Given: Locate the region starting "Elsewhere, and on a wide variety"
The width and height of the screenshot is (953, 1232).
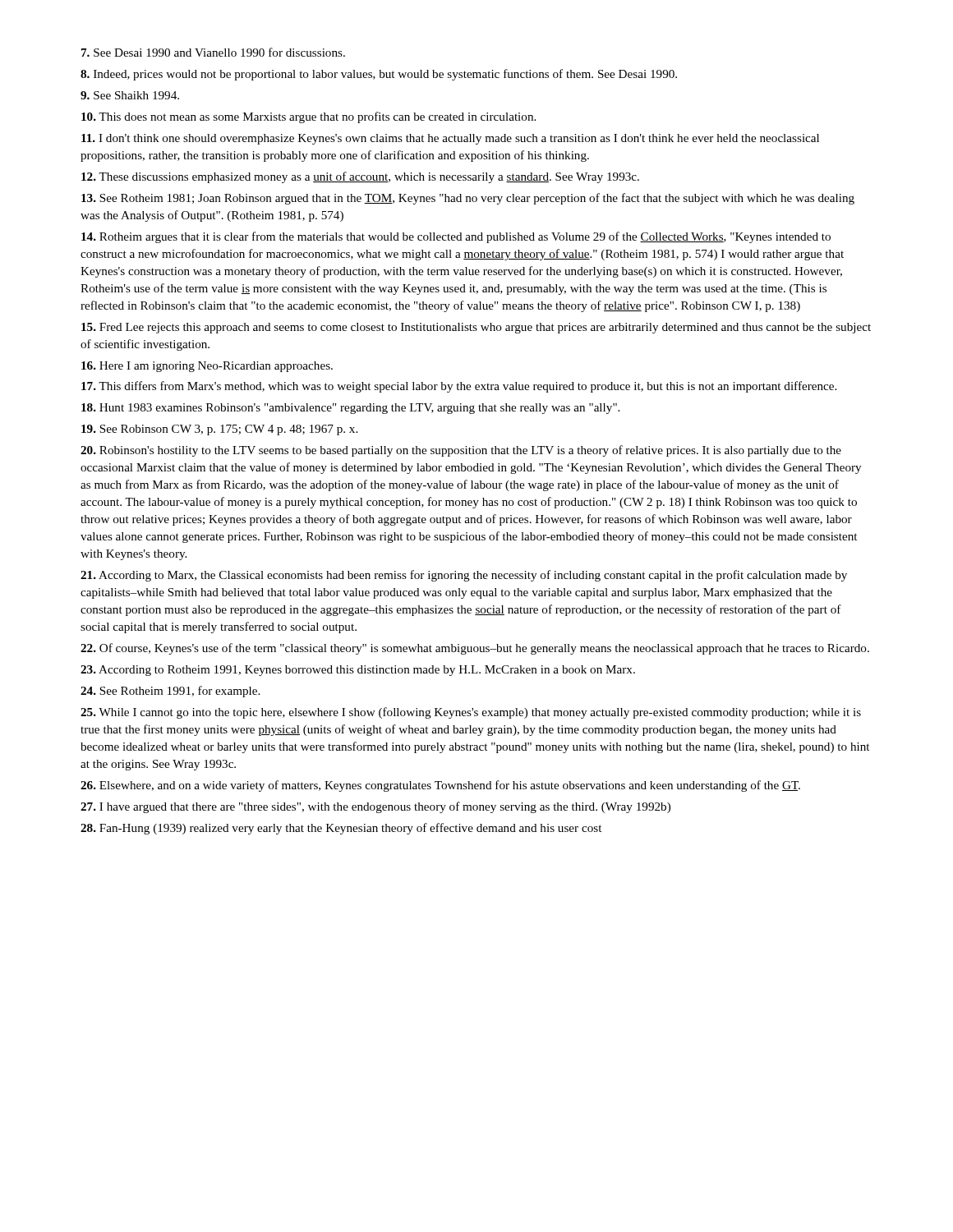Looking at the screenshot, I should (441, 785).
